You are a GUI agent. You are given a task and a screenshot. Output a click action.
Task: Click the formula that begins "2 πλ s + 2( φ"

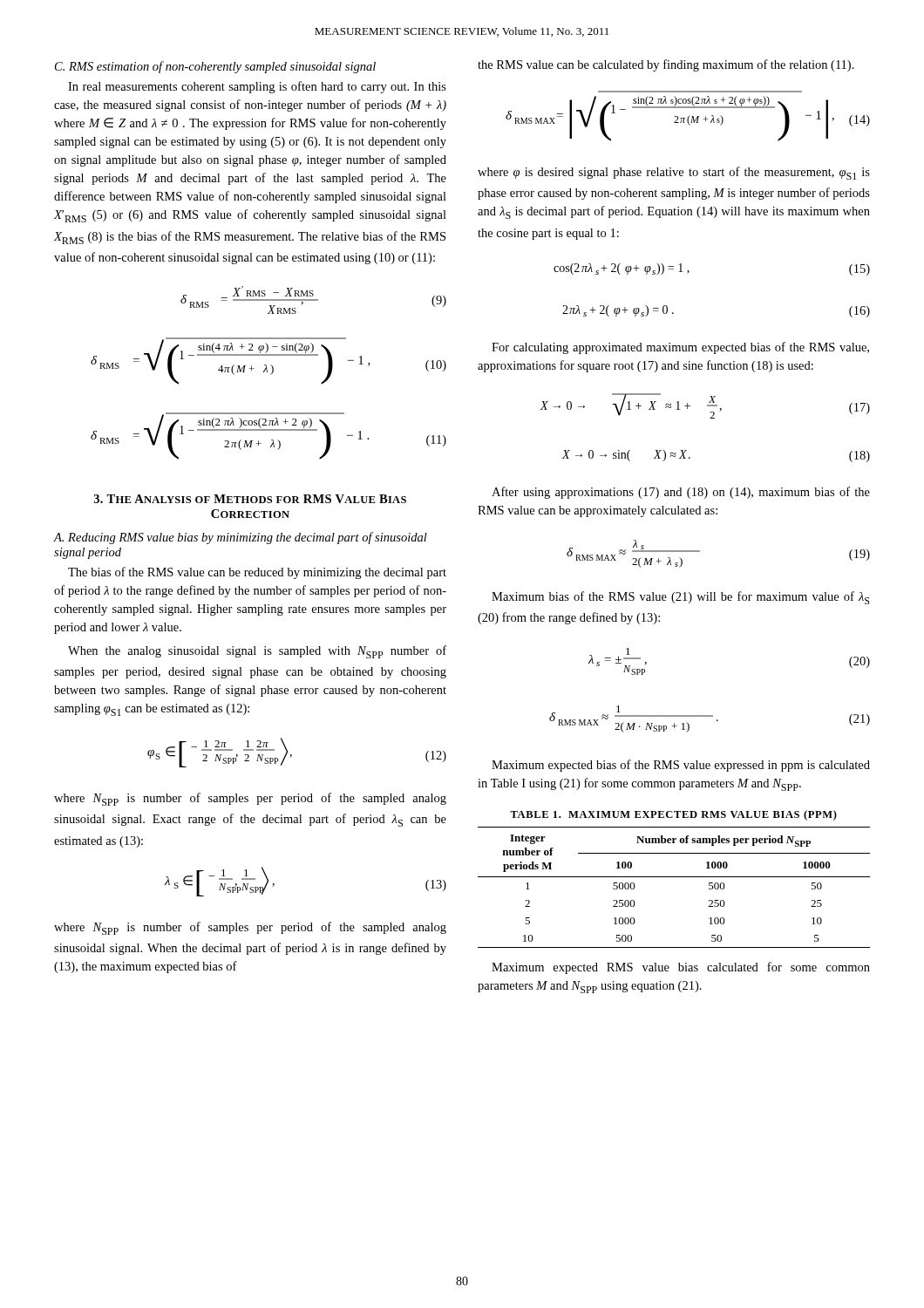coord(617,311)
